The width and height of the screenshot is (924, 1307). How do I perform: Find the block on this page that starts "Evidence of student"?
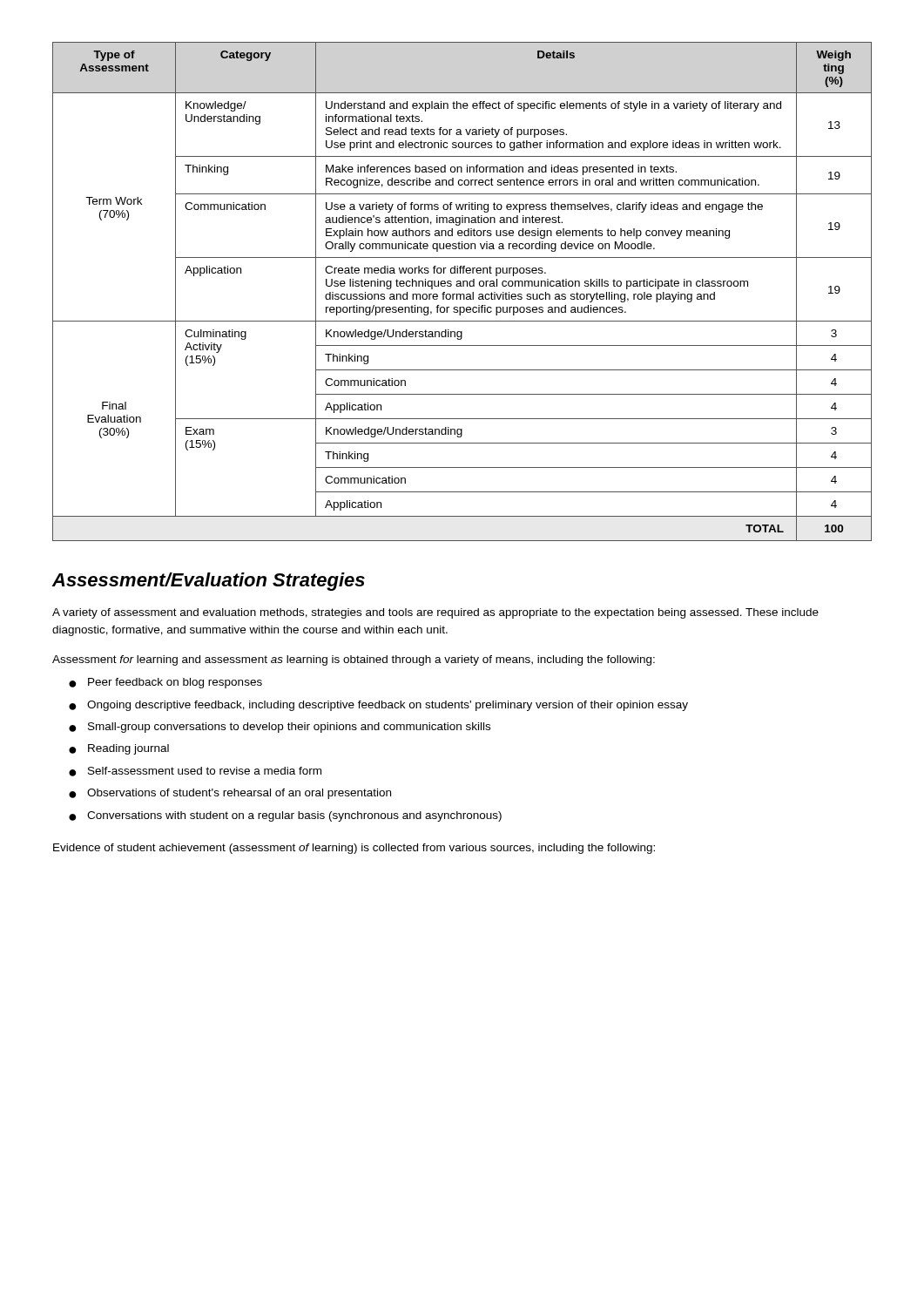[462, 848]
